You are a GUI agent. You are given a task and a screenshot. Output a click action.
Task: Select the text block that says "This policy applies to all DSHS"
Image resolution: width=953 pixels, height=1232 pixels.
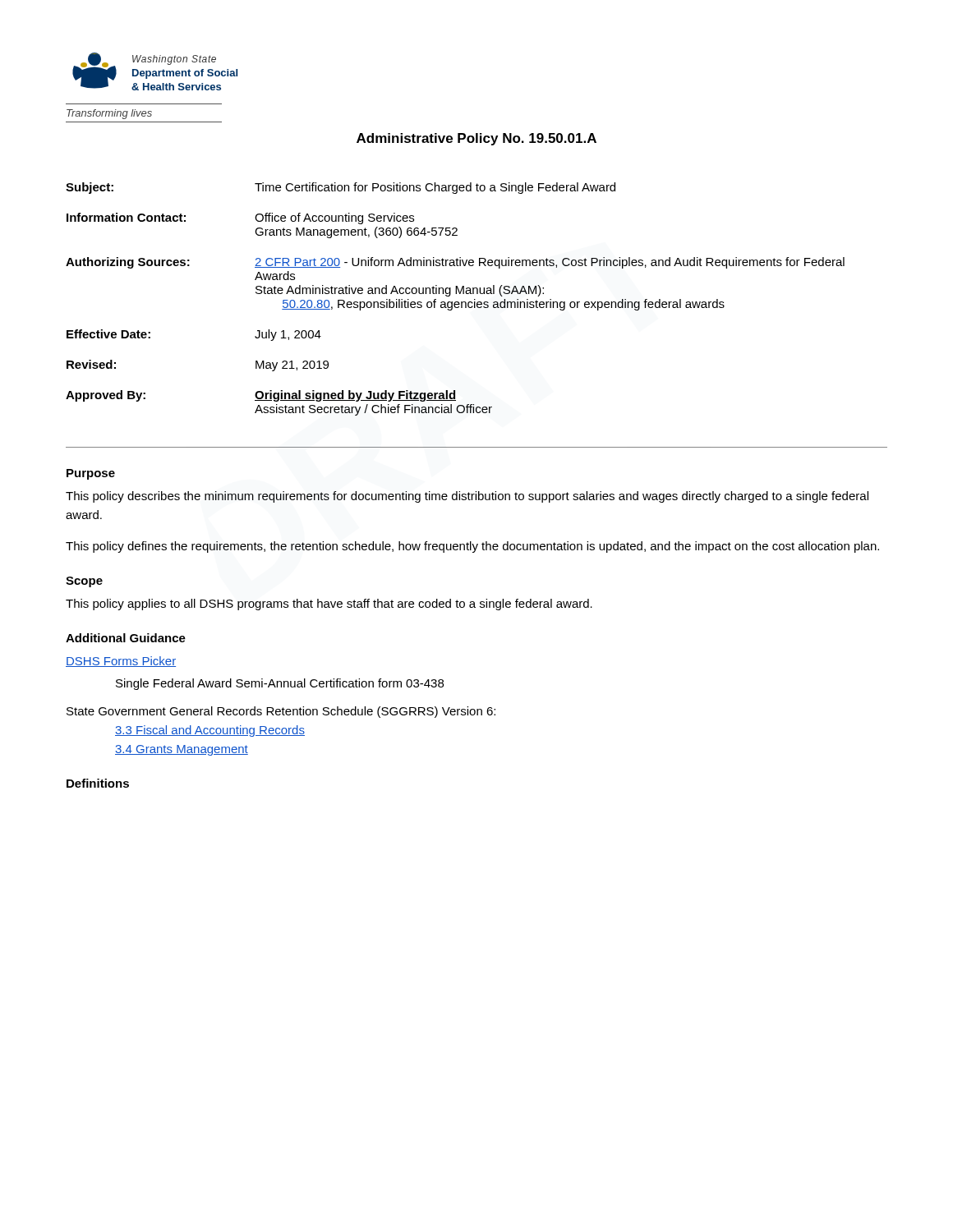click(x=329, y=603)
